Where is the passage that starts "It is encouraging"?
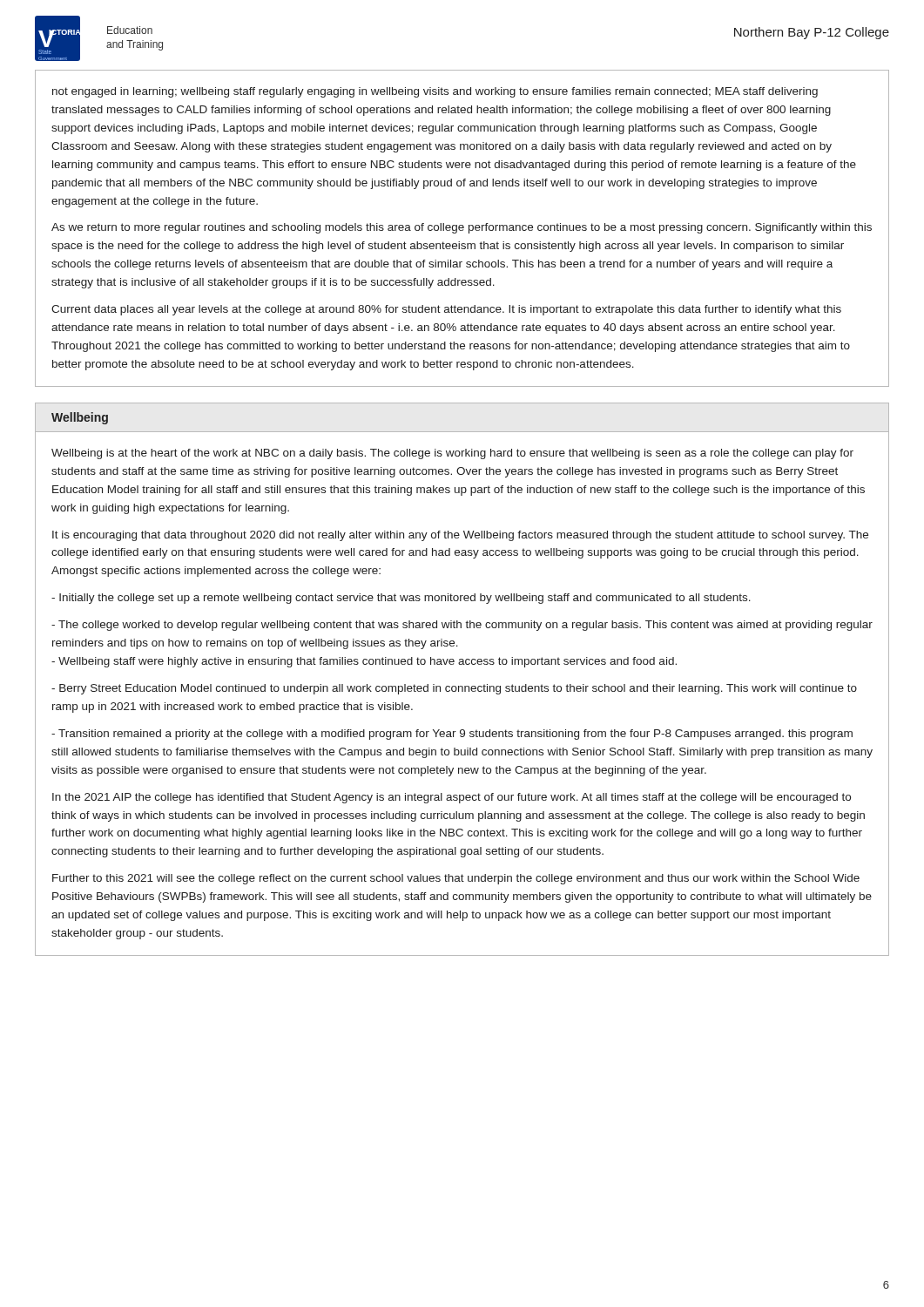 tap(460, 552)
